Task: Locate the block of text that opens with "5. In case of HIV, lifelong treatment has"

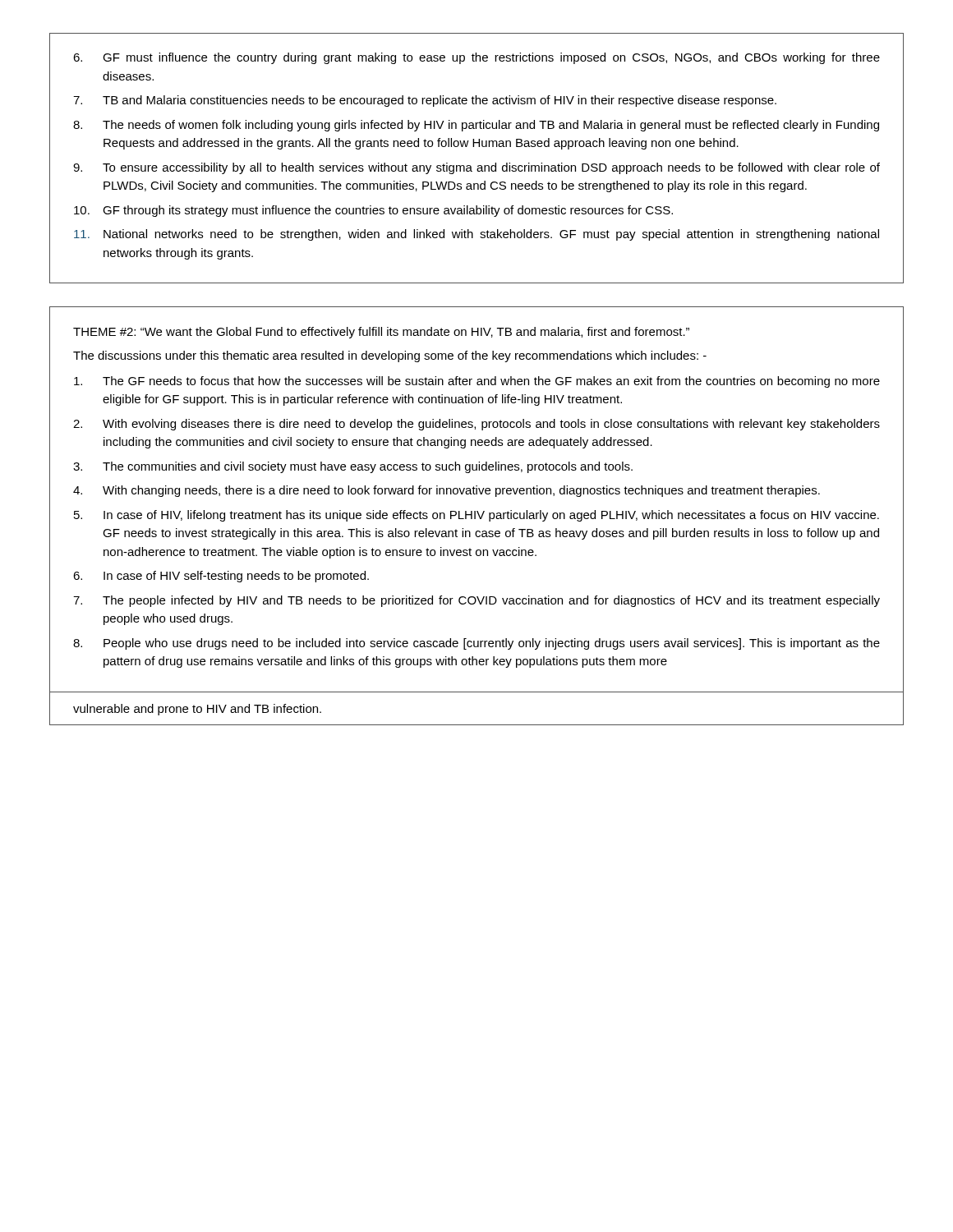Action: point(476,533)
